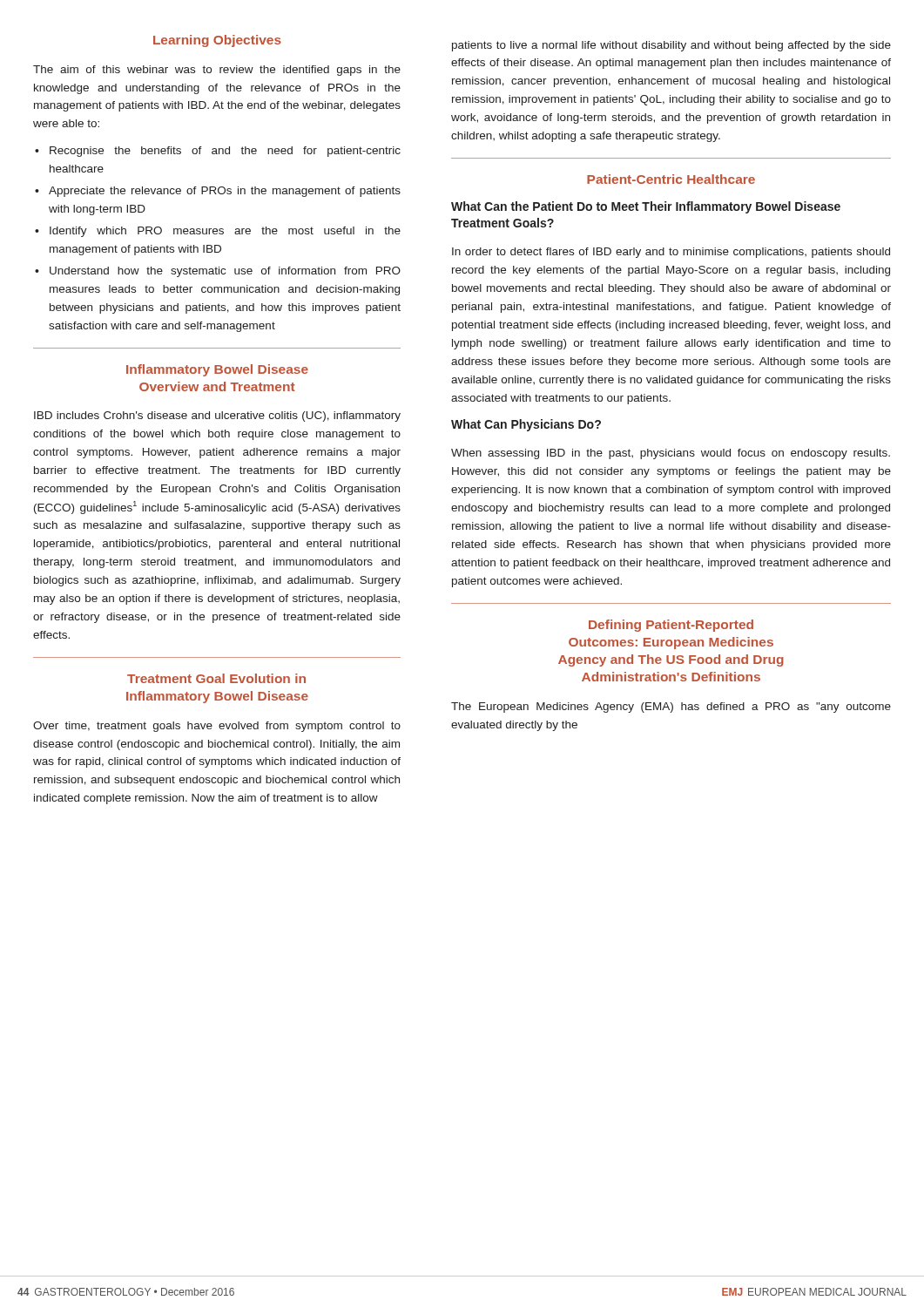Locate the text block that says "The aim of this webinar"
This screenshot has height=1307, width=924.
pos(217,97)
